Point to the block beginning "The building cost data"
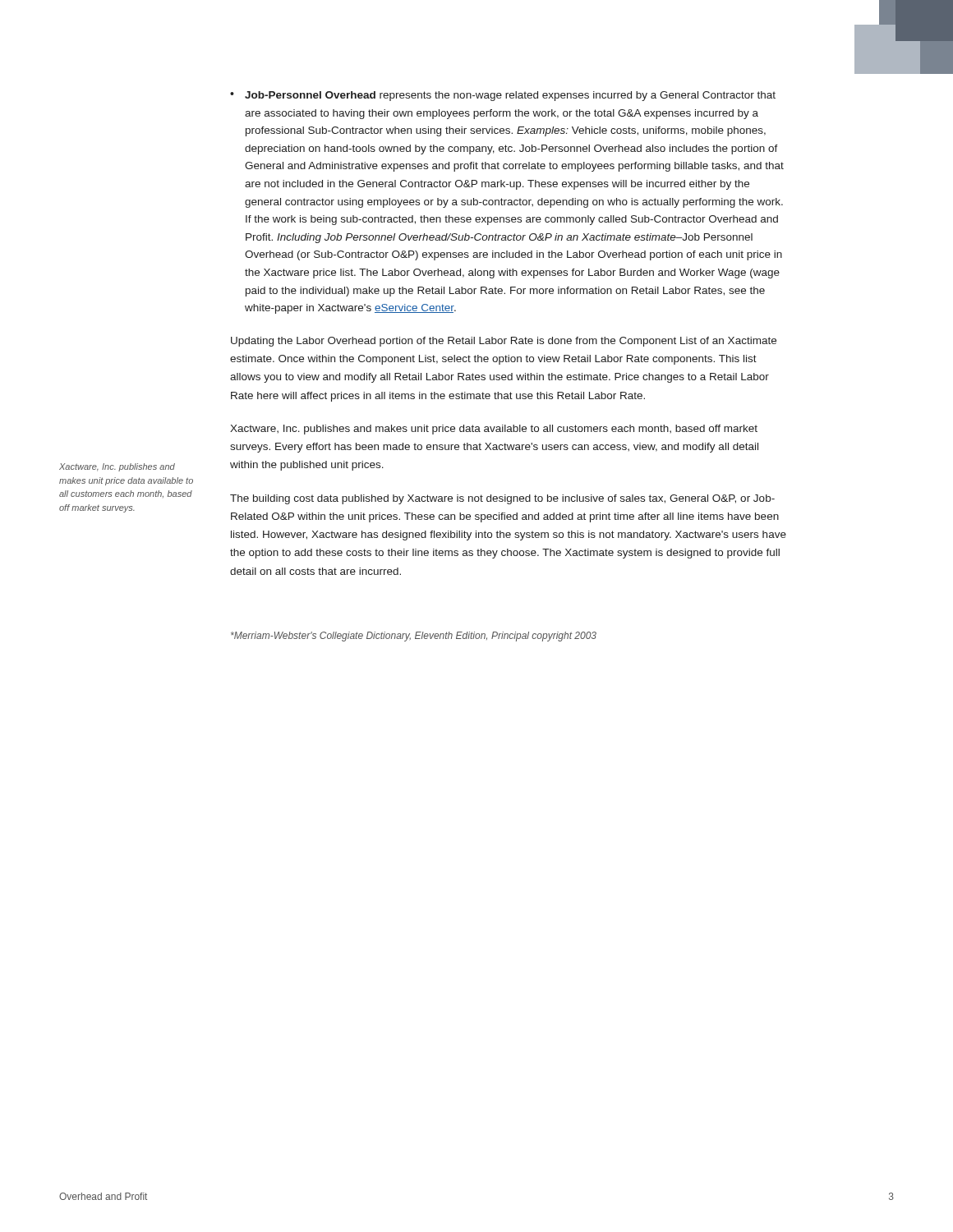The width and height of the screenshot is (953, 1232). (508, 534)
